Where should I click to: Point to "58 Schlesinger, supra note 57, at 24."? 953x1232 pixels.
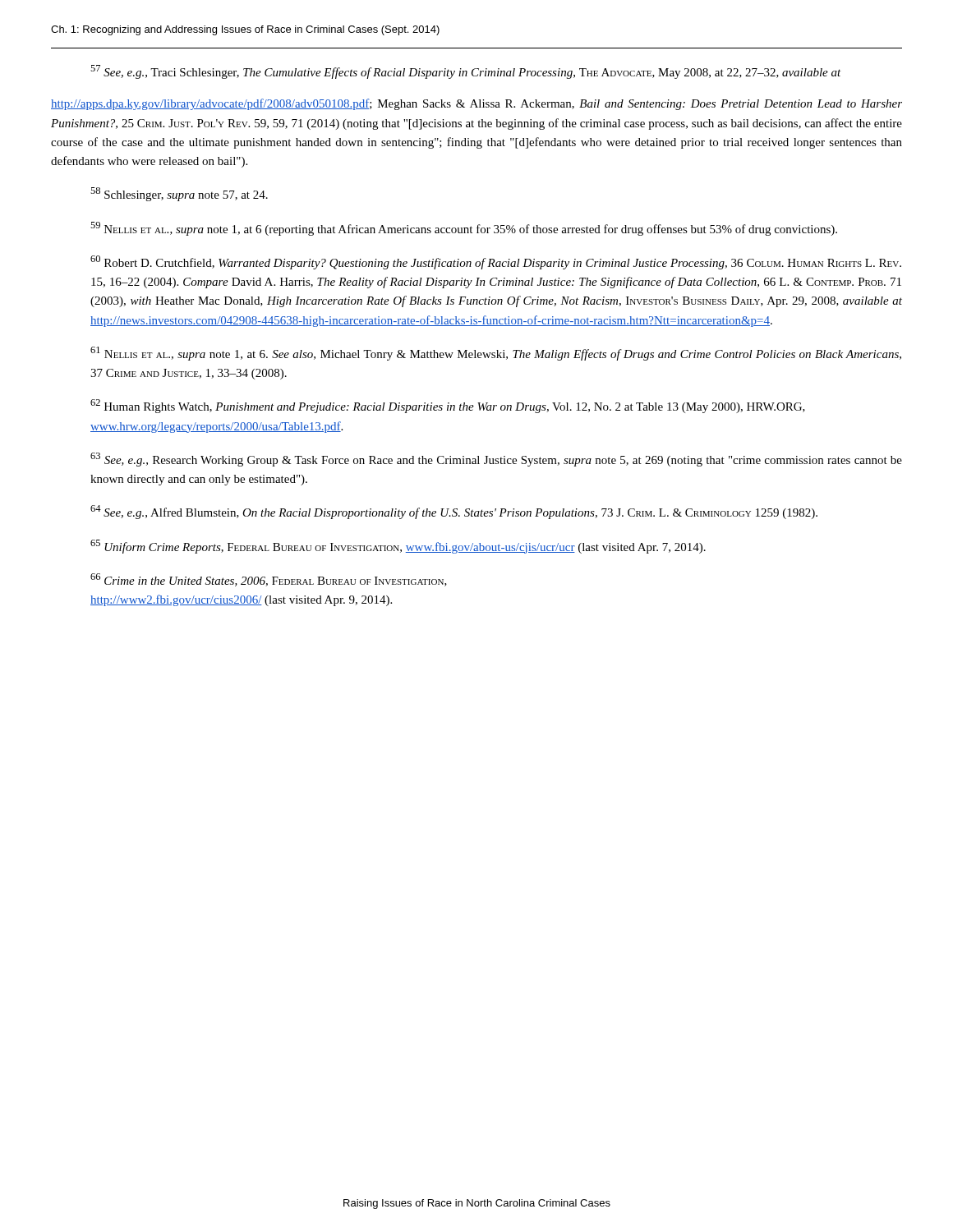[x=179, y=194]
